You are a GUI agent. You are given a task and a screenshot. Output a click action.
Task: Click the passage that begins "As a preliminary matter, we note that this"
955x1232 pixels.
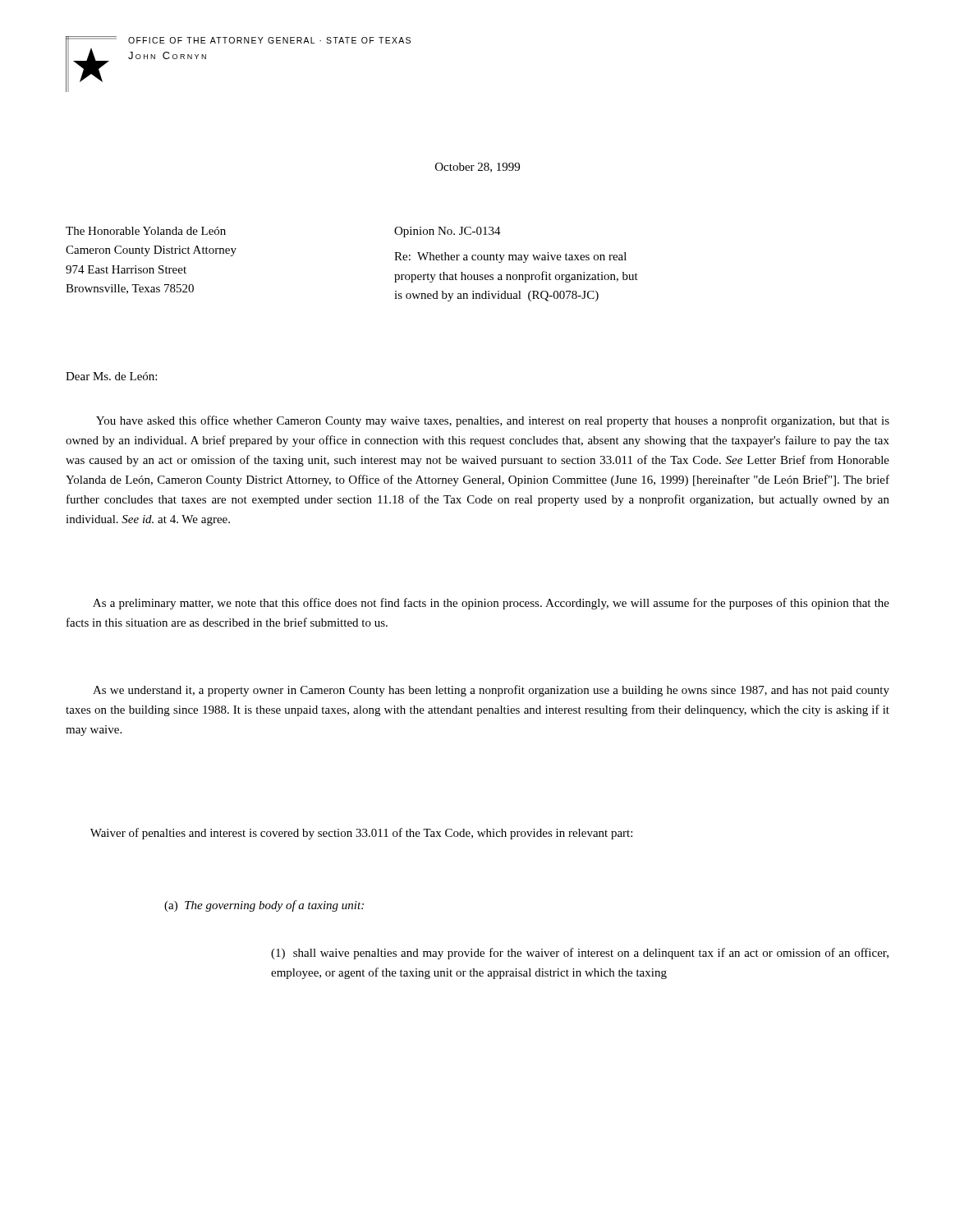[x=478, y=613]
